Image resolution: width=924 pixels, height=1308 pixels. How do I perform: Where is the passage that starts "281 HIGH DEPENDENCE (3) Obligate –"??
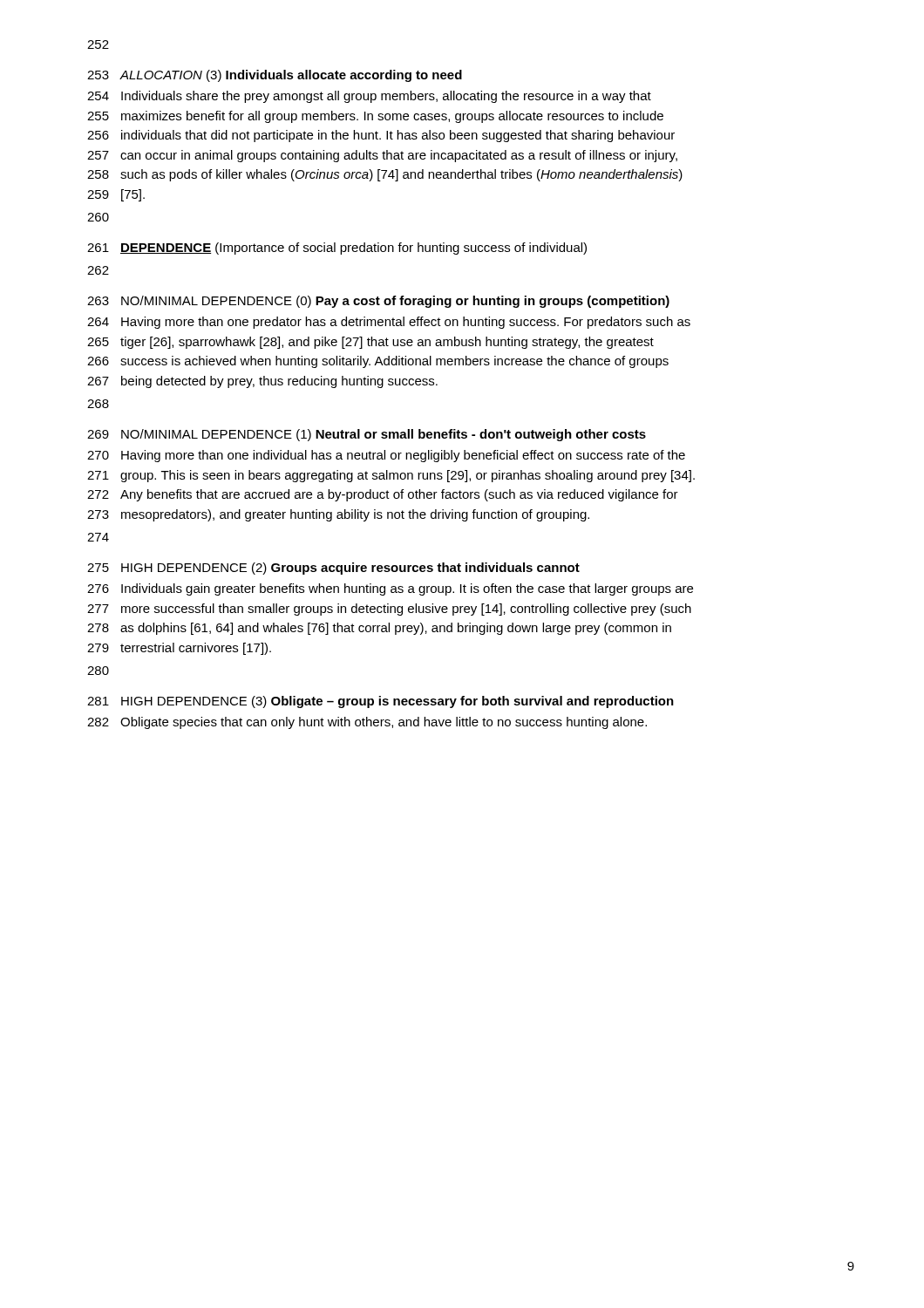coord(381,701)
